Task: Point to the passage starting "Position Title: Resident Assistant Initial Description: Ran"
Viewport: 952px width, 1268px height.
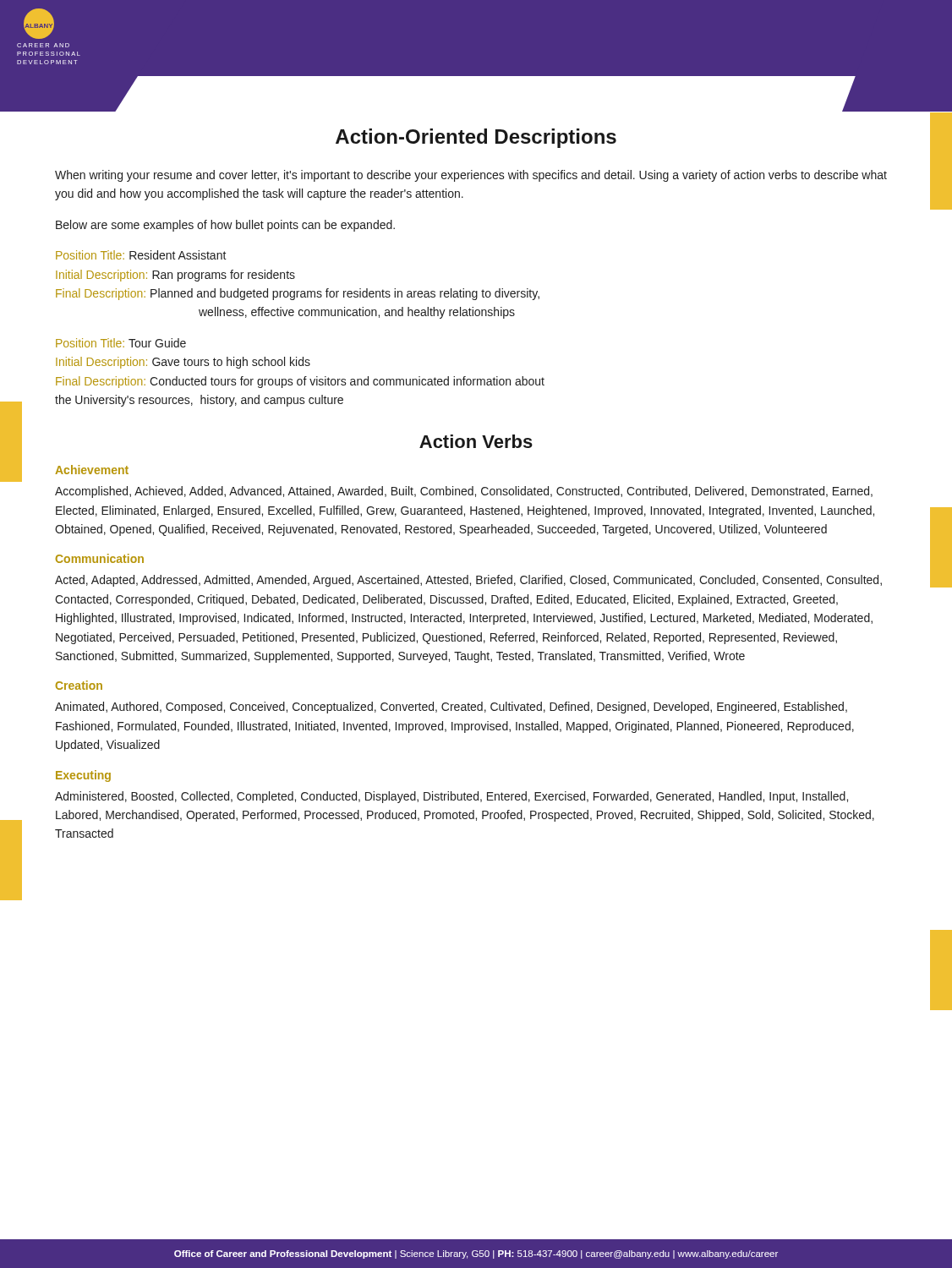Action: 298,284
